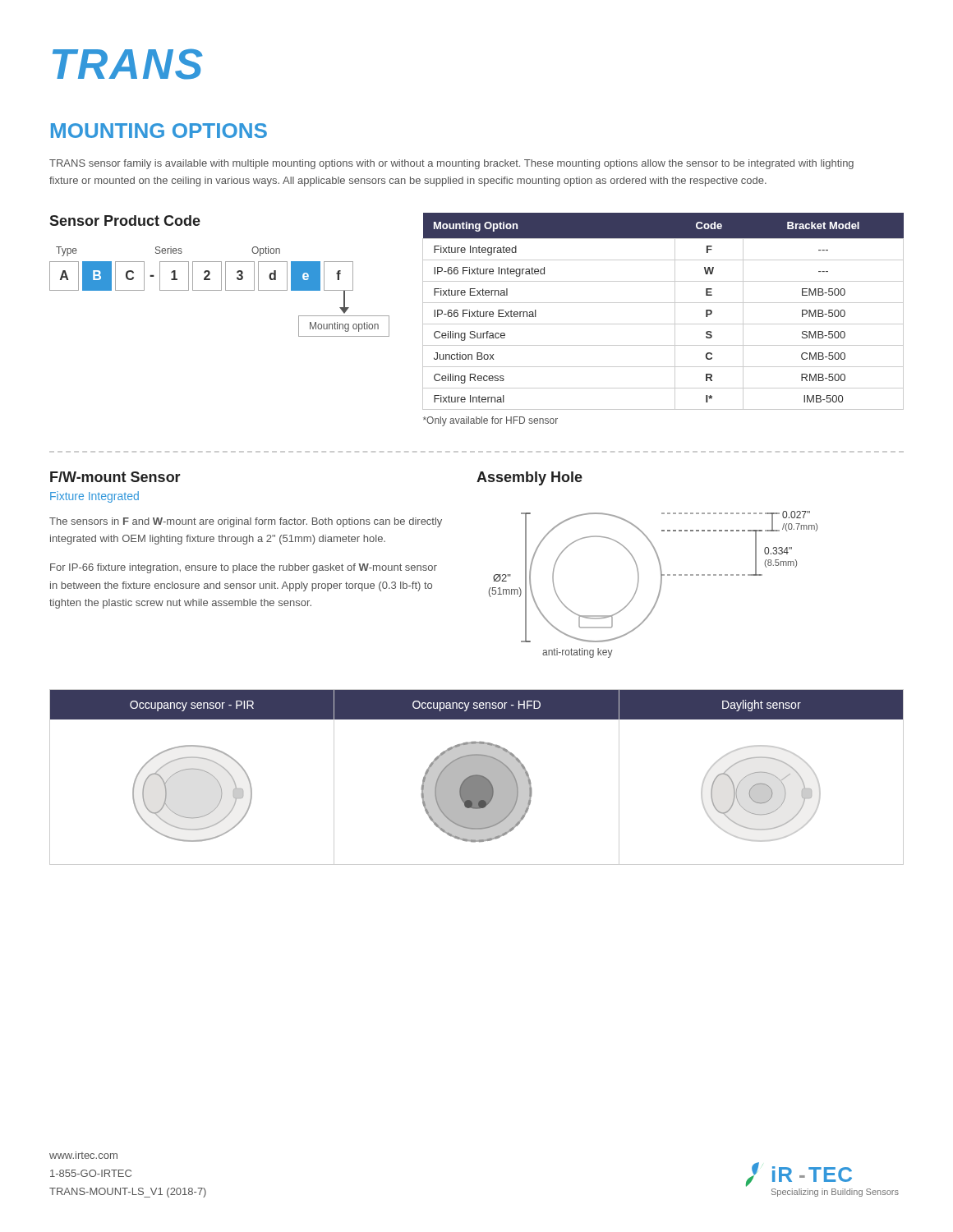953x1232 pixels.
Task: Locate the passage starting "MOUNTING OPTIONS"
Action: [158, 131]
